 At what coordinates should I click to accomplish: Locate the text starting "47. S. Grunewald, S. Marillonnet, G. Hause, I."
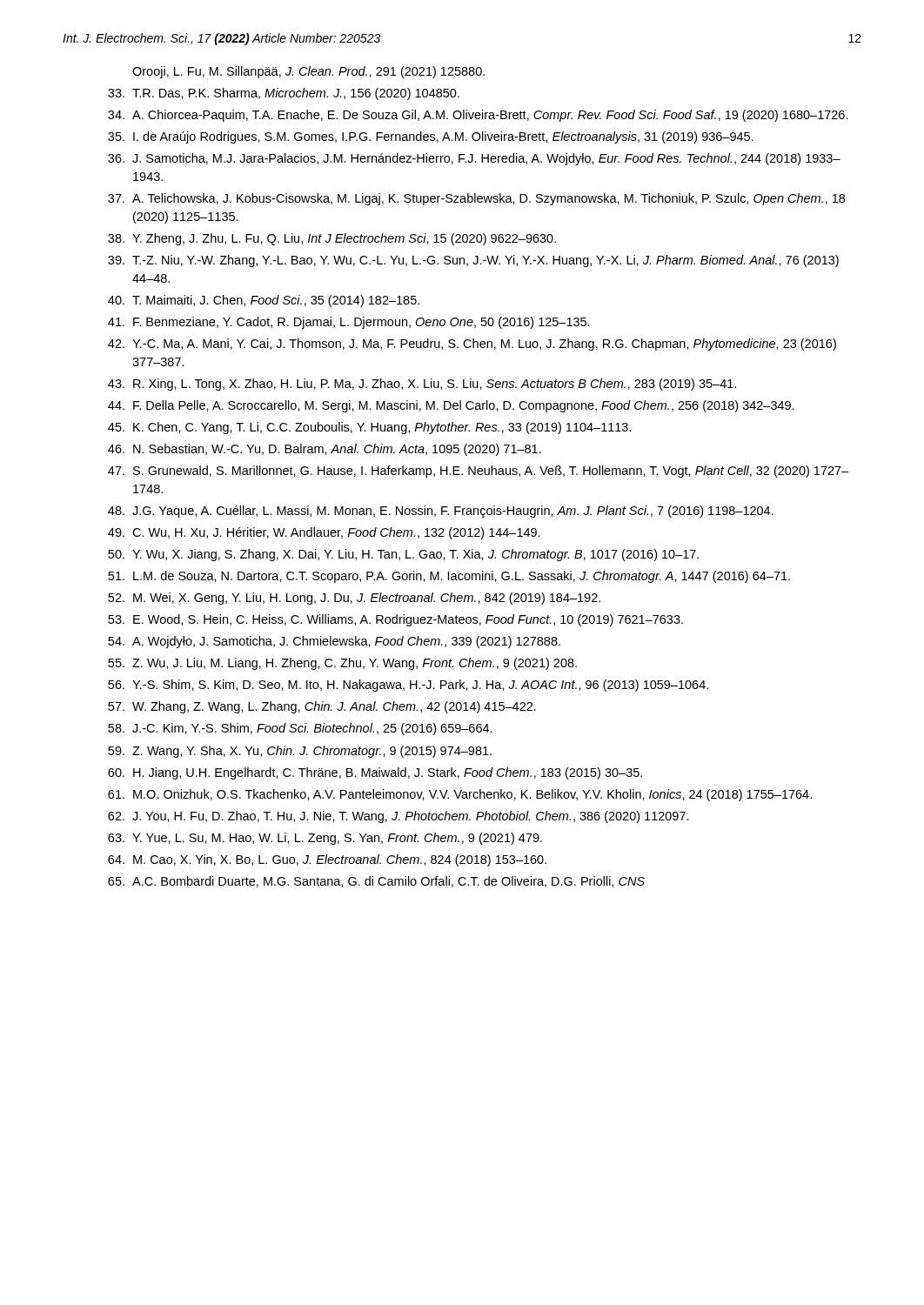point(478,481)
